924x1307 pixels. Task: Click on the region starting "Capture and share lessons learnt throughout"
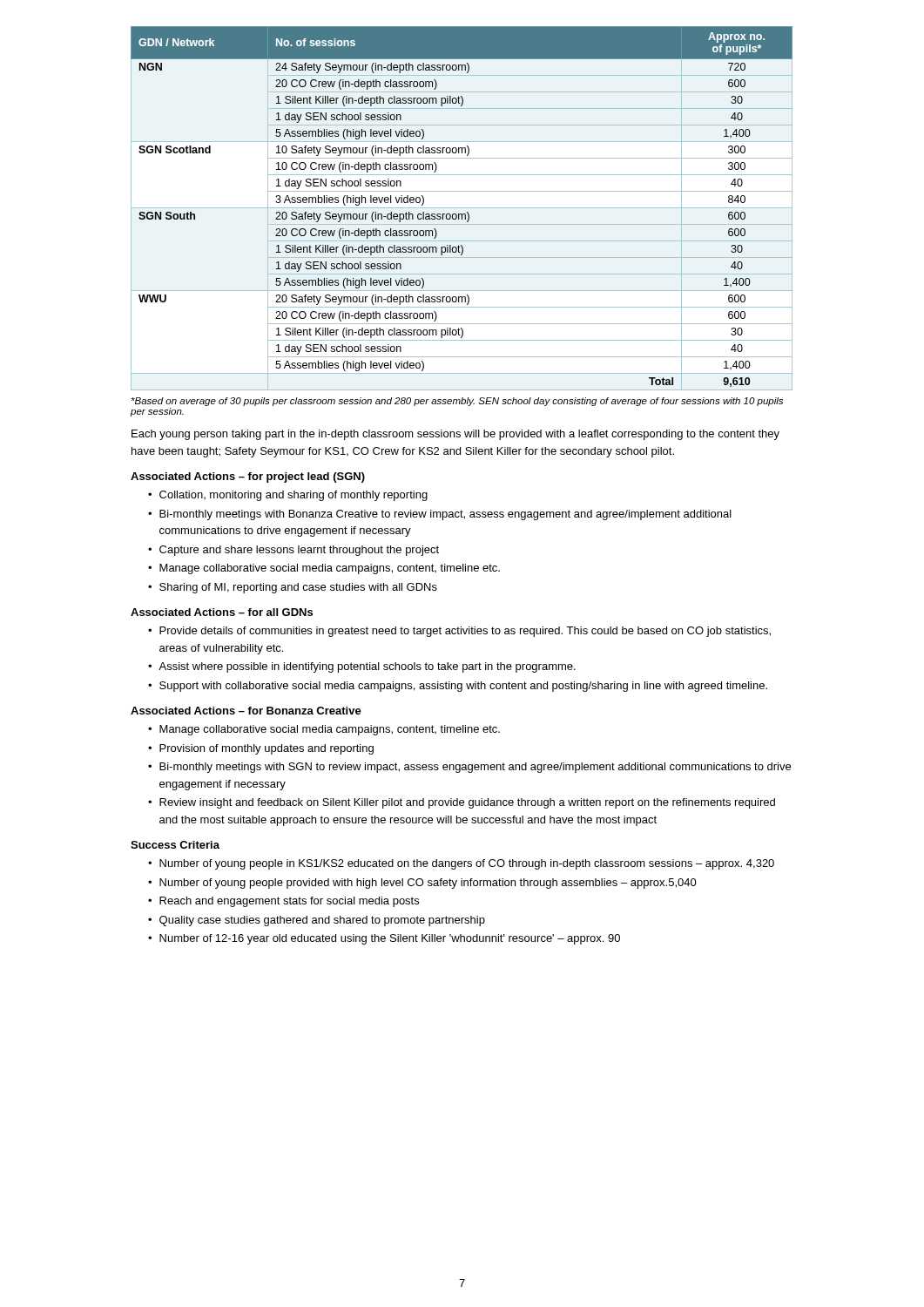click(299, 549)
